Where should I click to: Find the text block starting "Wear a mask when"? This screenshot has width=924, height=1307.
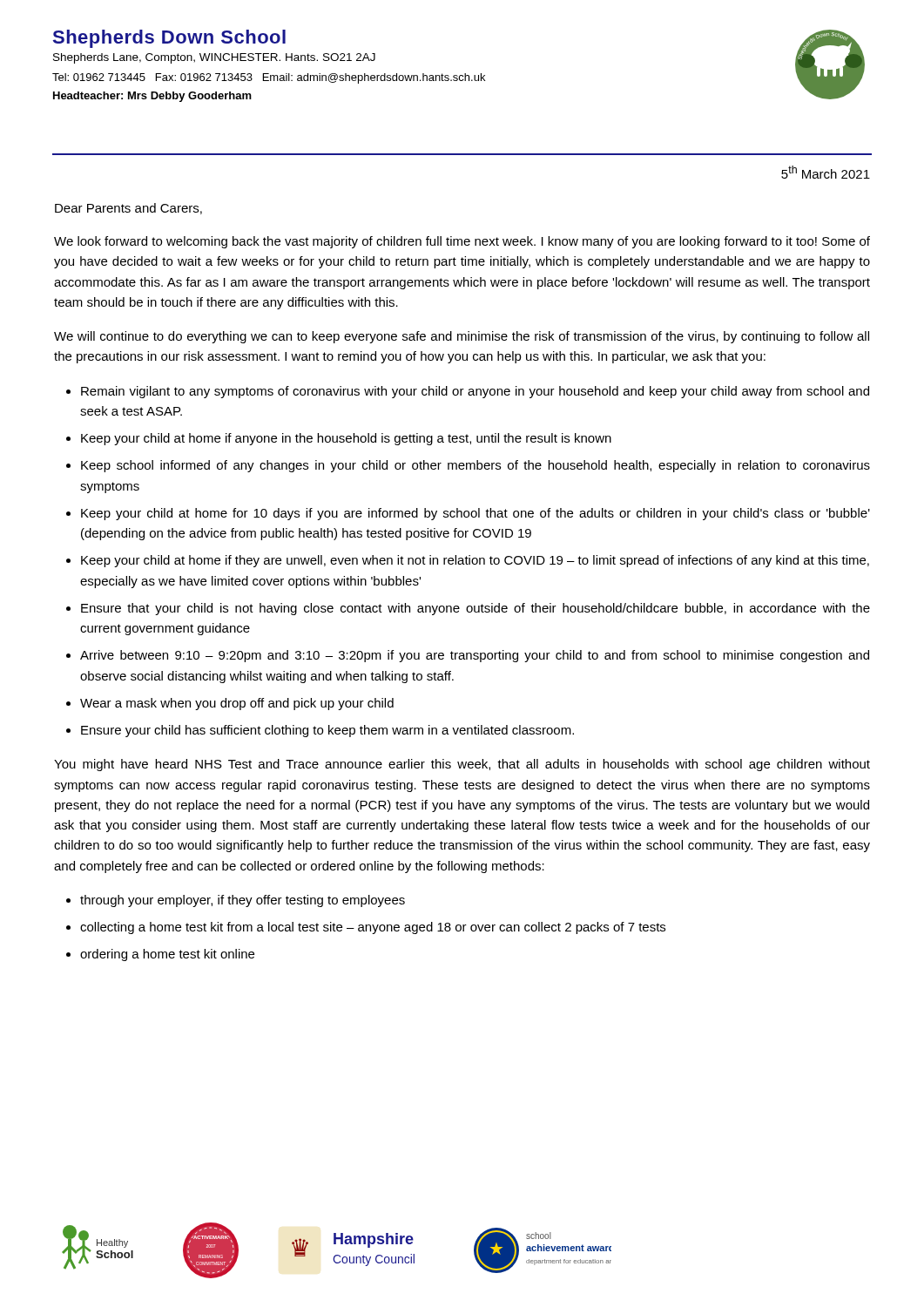(x=237, y=703)
